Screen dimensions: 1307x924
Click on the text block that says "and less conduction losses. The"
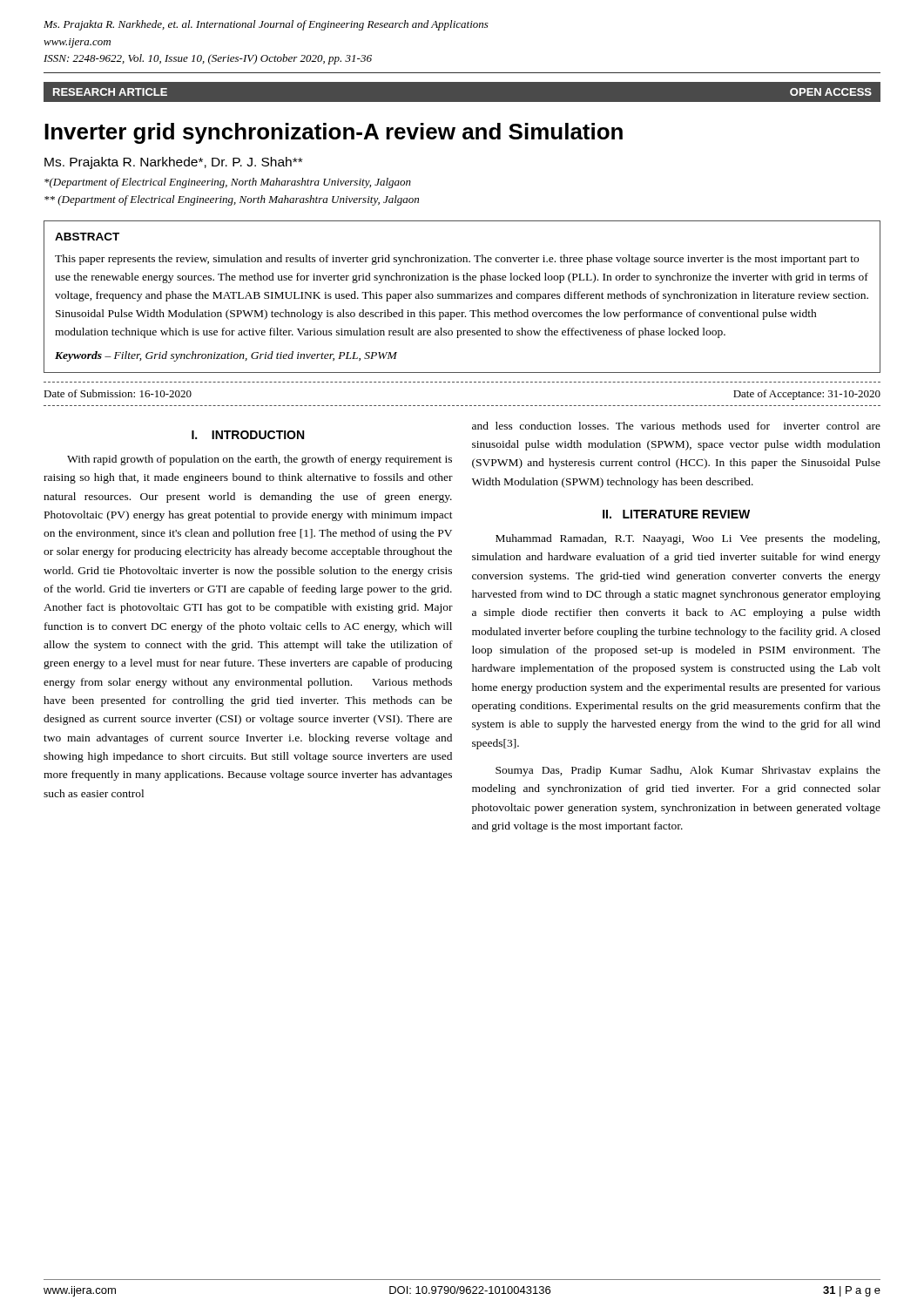point(676,453)
